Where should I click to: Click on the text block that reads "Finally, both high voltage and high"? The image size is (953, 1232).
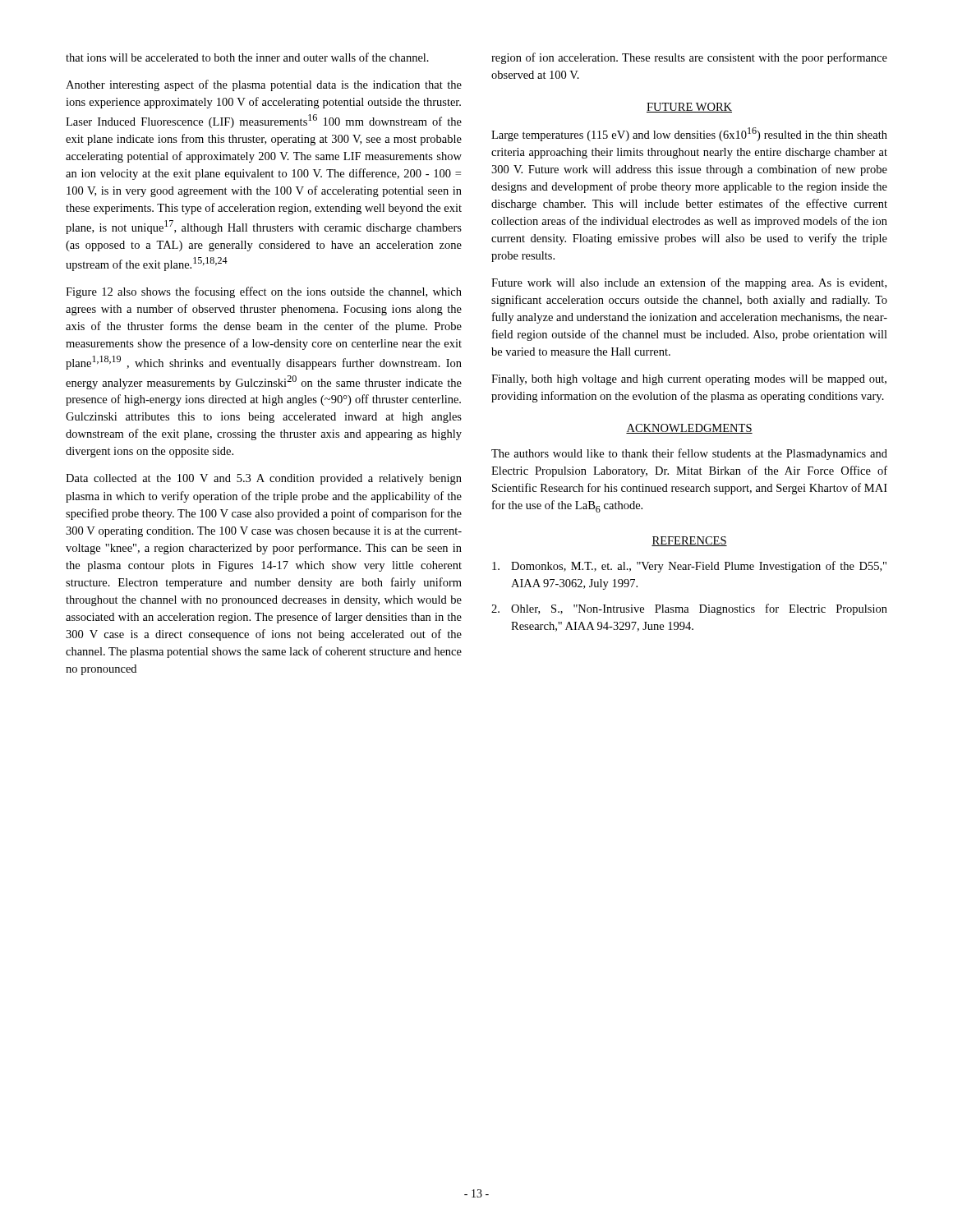click(689, 388)
